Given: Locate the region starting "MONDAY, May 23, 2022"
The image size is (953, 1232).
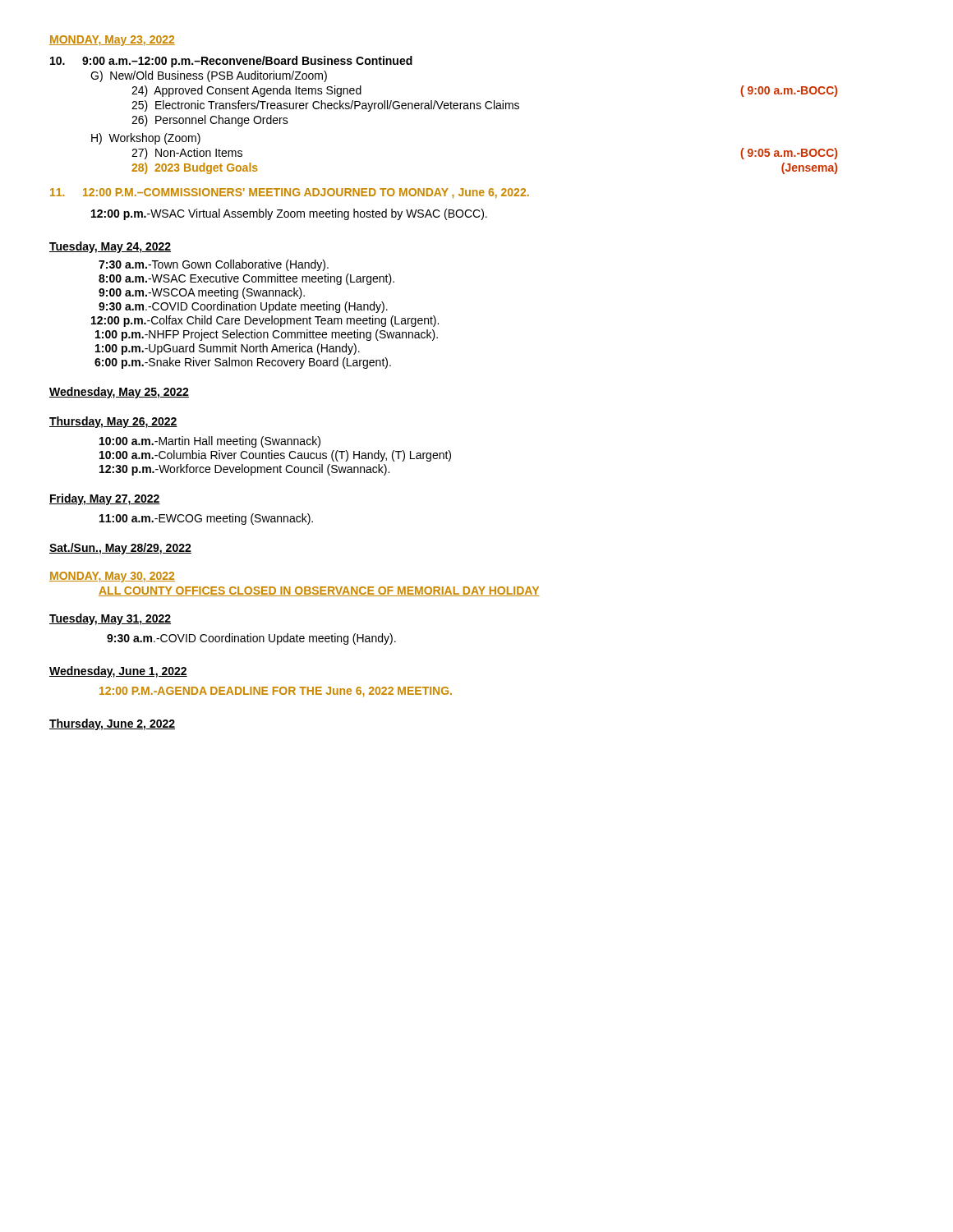Looking at the screenshot, I should (112, 39).
